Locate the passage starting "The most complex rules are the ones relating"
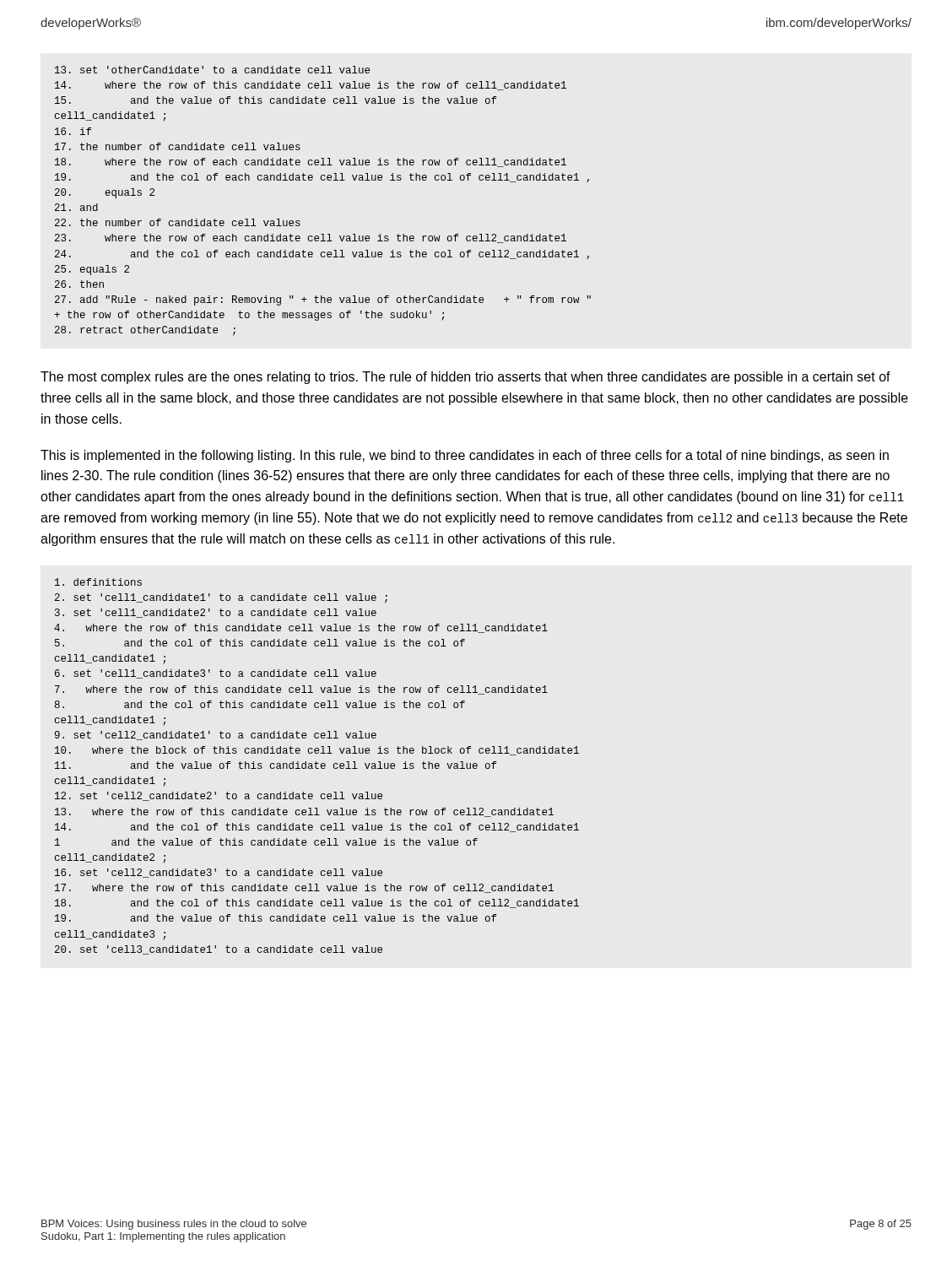The image size is (952, 1266). pyautogui.click(x=474, y=398)
